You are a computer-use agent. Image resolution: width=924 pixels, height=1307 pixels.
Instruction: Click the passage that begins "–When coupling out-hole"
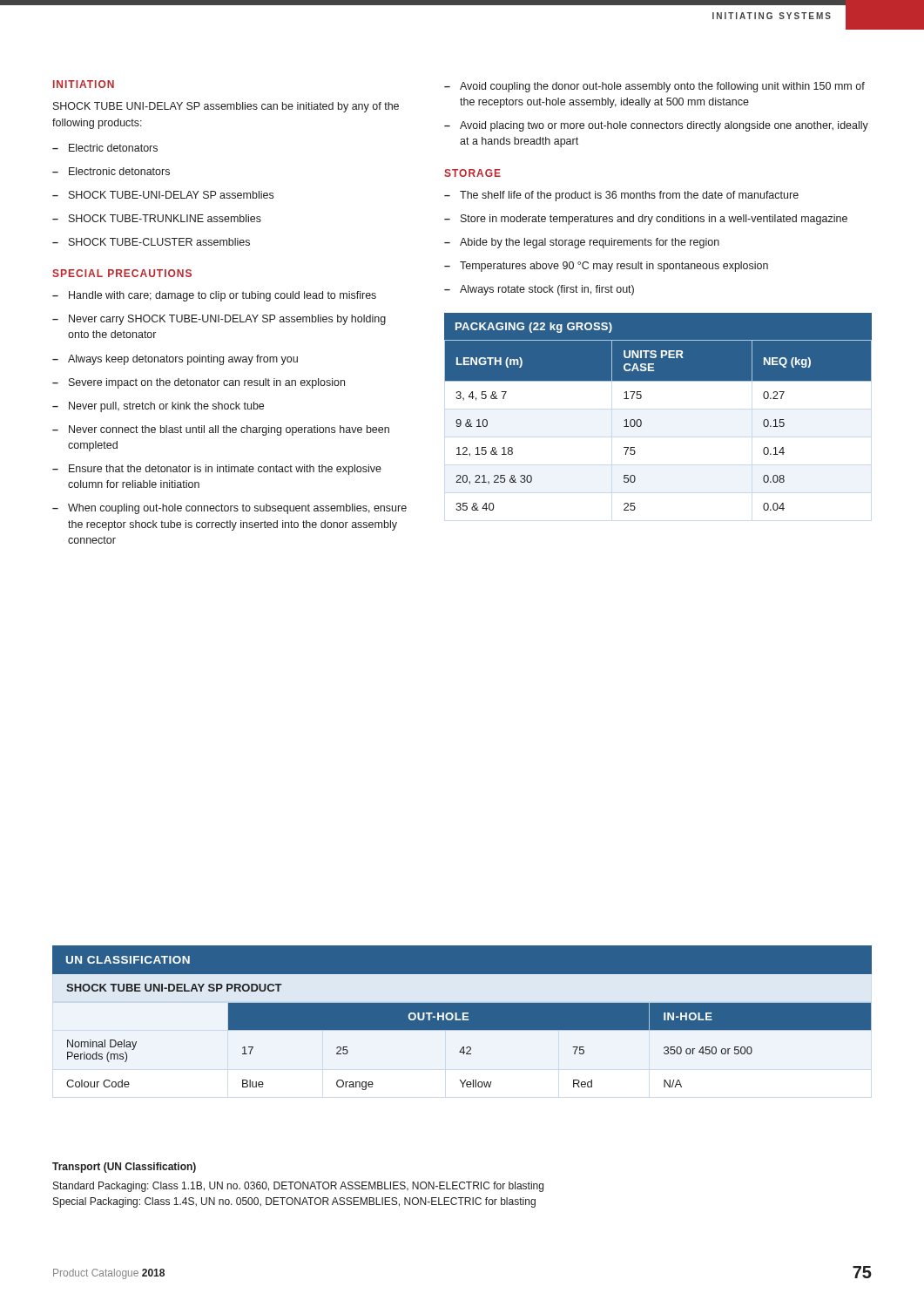[x=231, y=524]
